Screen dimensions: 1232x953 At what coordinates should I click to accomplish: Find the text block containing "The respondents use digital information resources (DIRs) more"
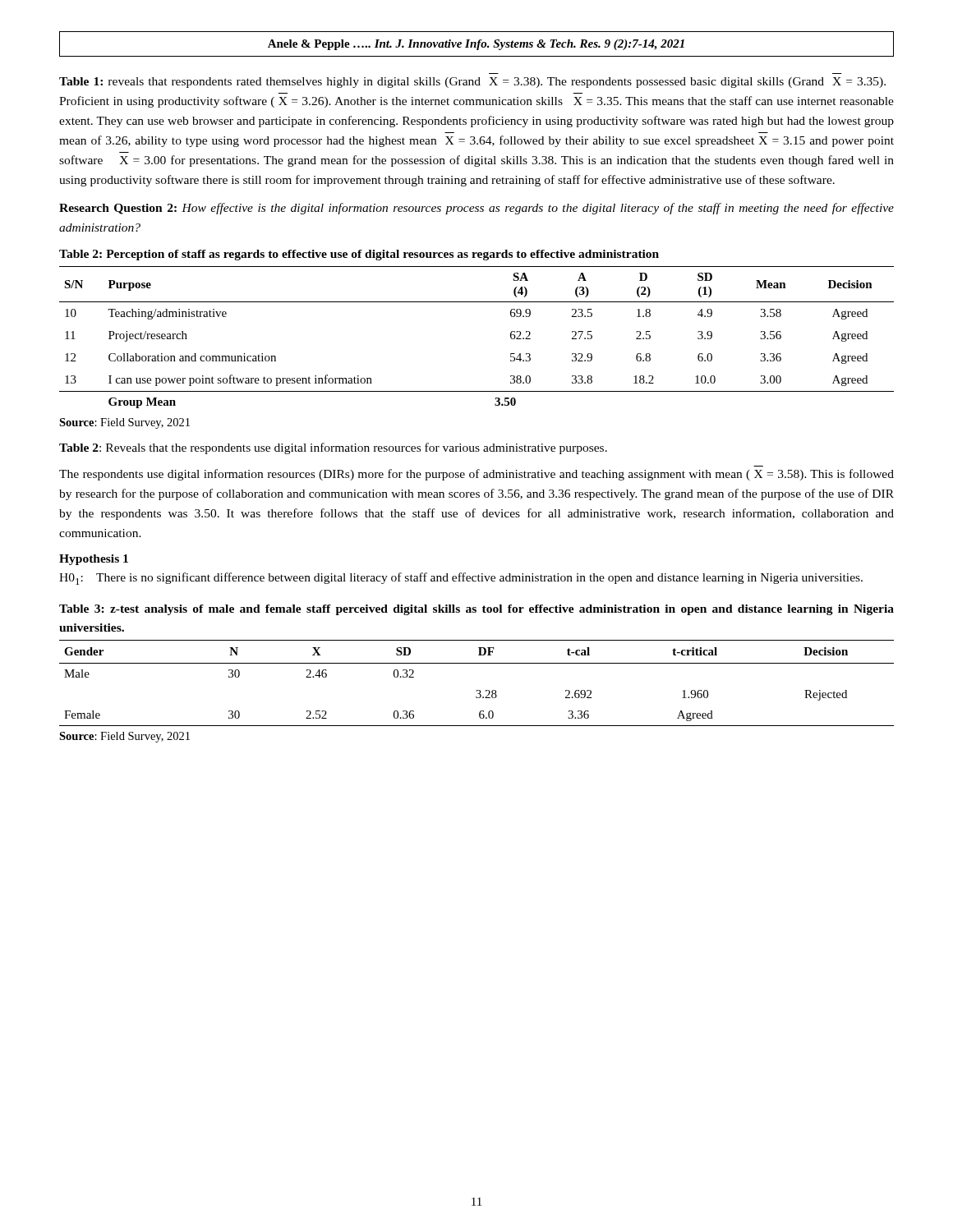click(x=476, y=503)
